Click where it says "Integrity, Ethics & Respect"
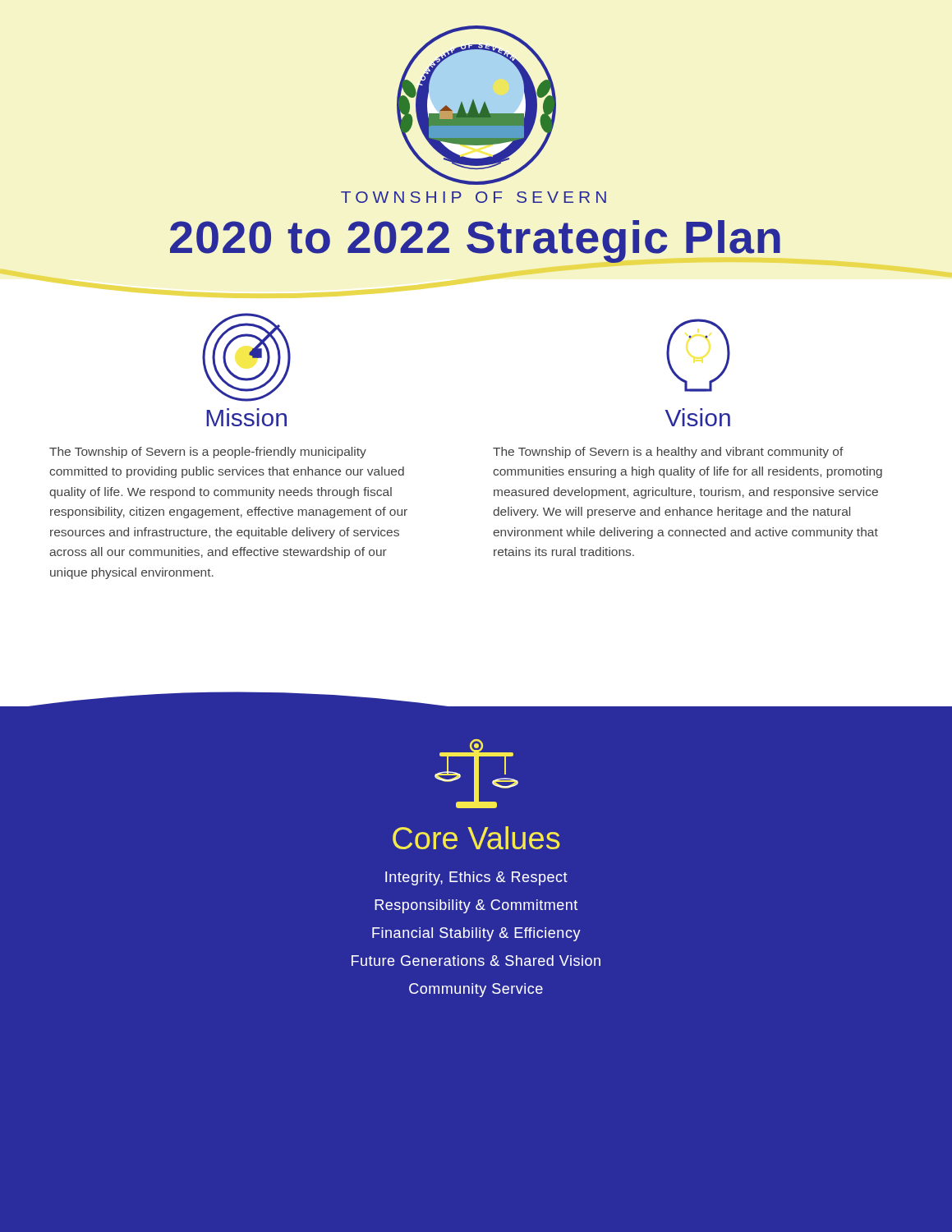The width and height of the screenshot is (952, 1232). pyautogui.click(x=476, y=877)
